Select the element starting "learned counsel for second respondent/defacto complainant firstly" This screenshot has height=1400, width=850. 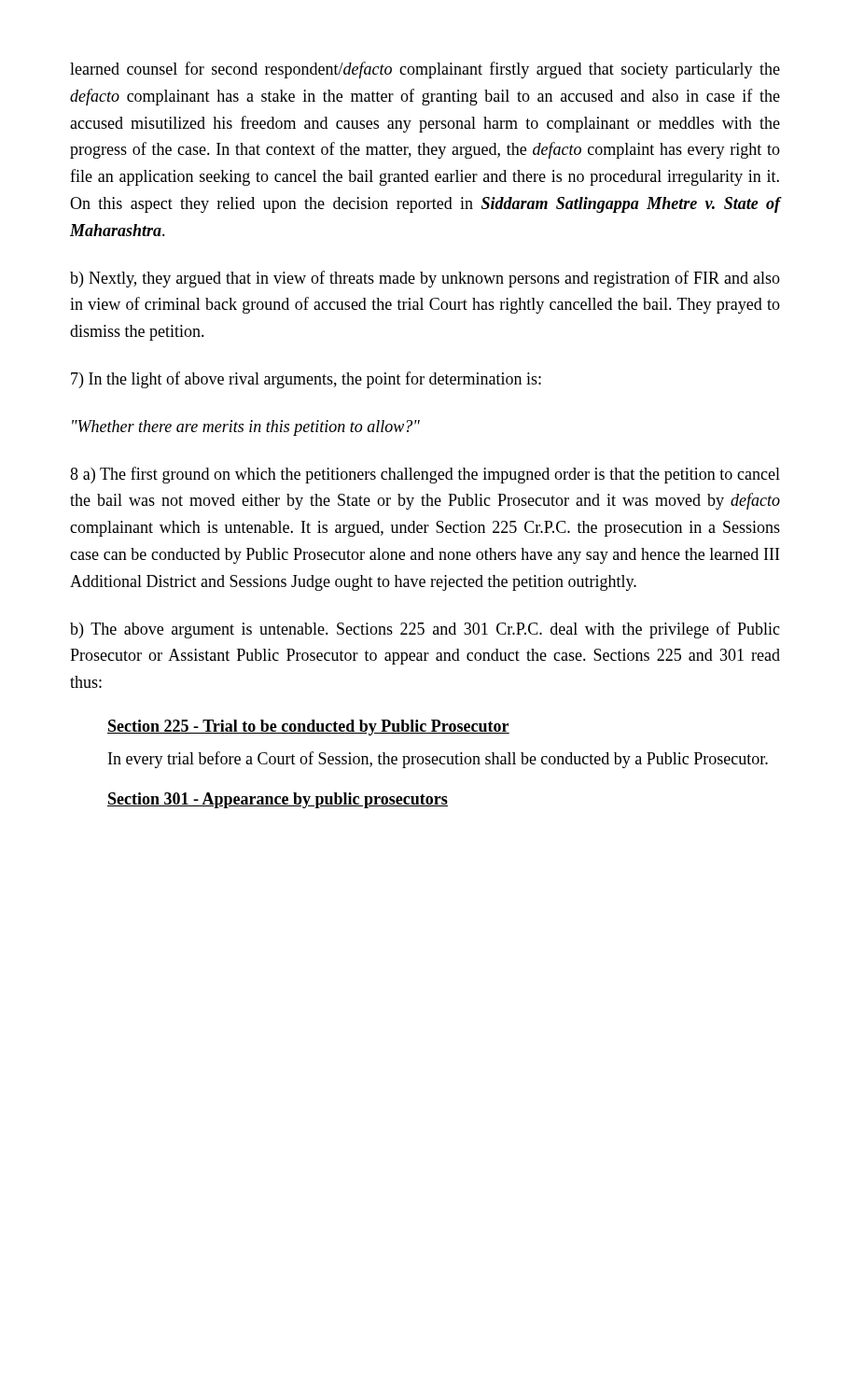coord(425,150)
